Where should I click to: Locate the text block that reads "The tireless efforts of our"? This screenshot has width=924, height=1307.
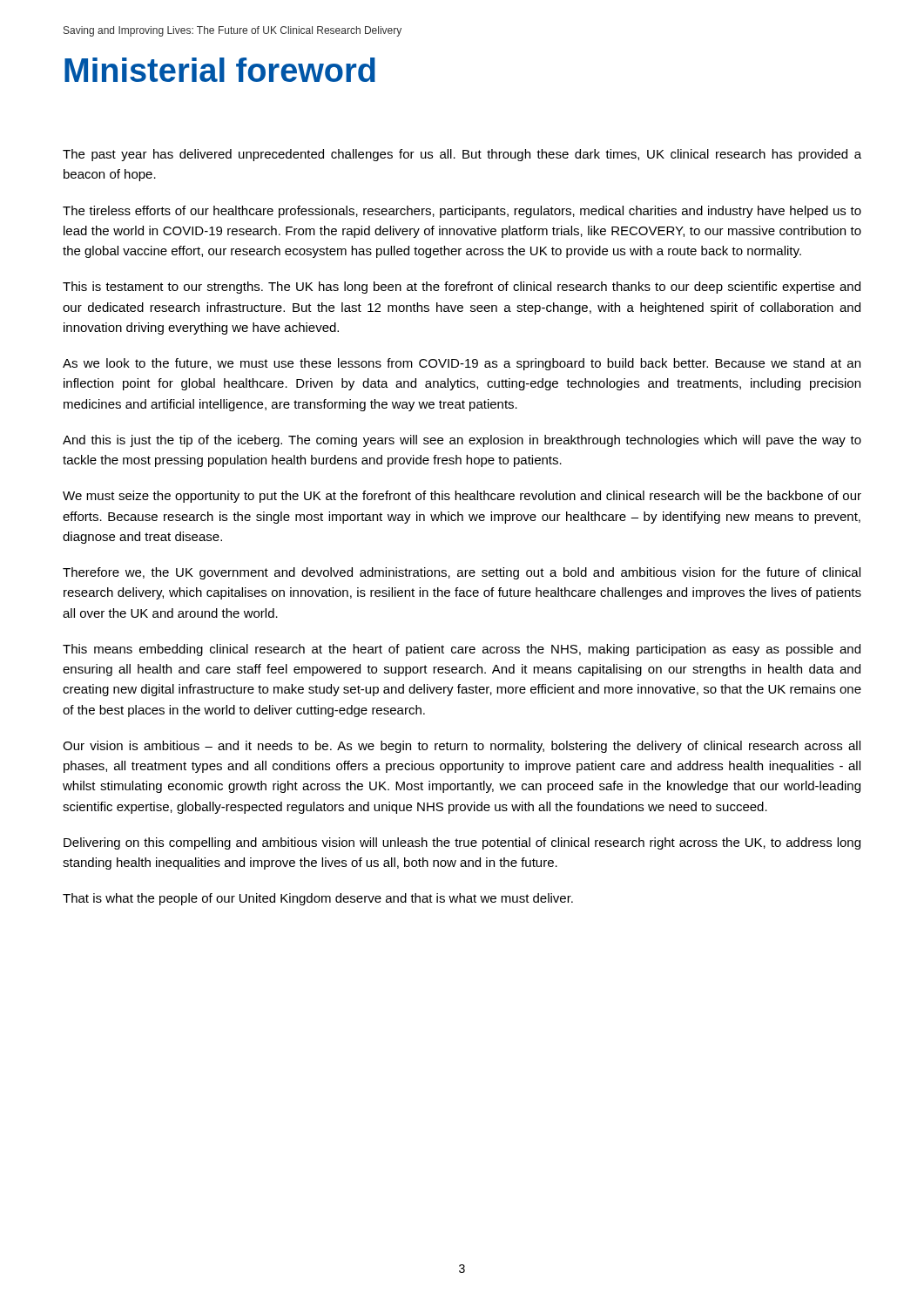click(x=462, y=230)
